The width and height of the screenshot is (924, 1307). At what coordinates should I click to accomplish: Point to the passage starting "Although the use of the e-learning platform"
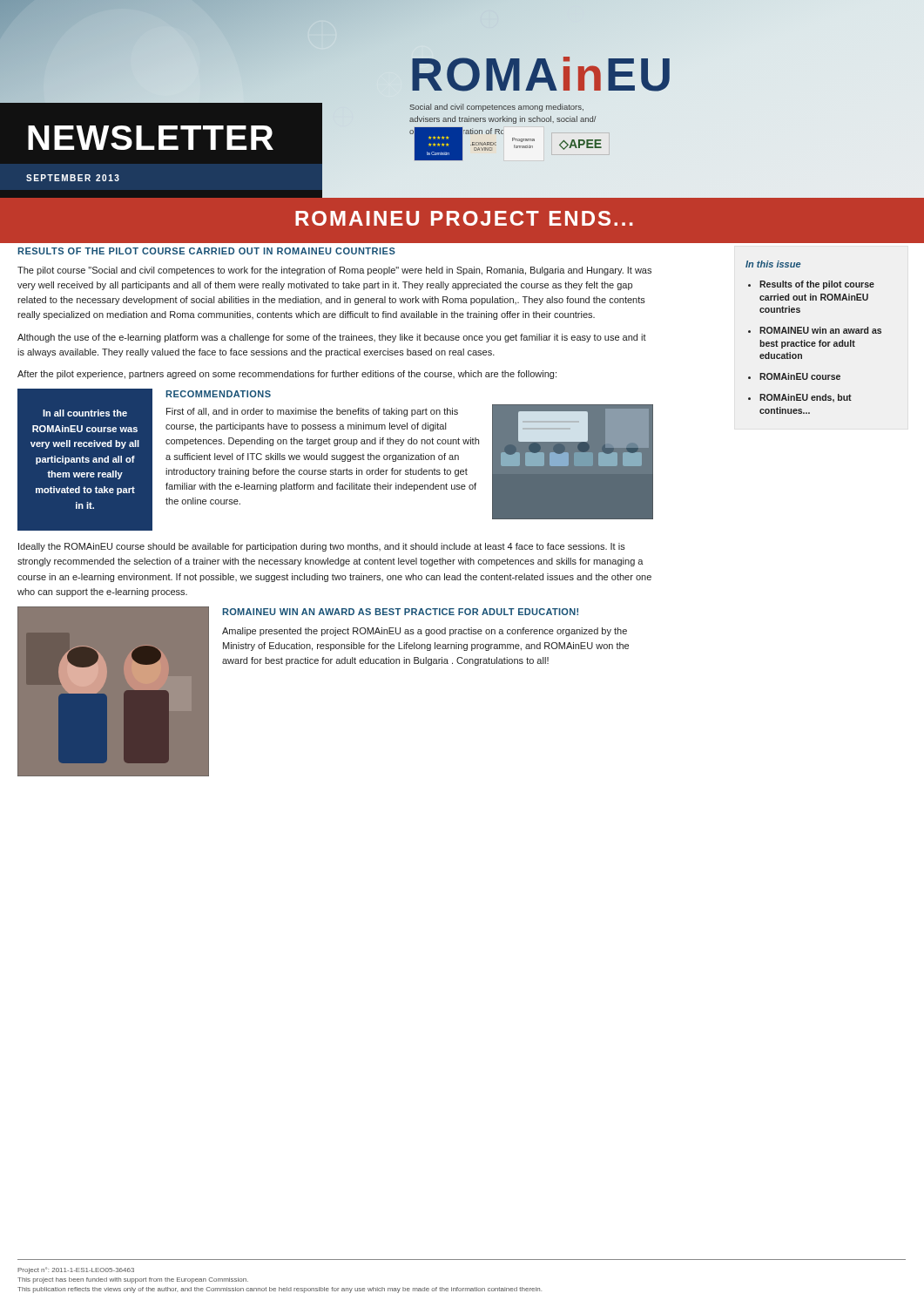(335, 345)
